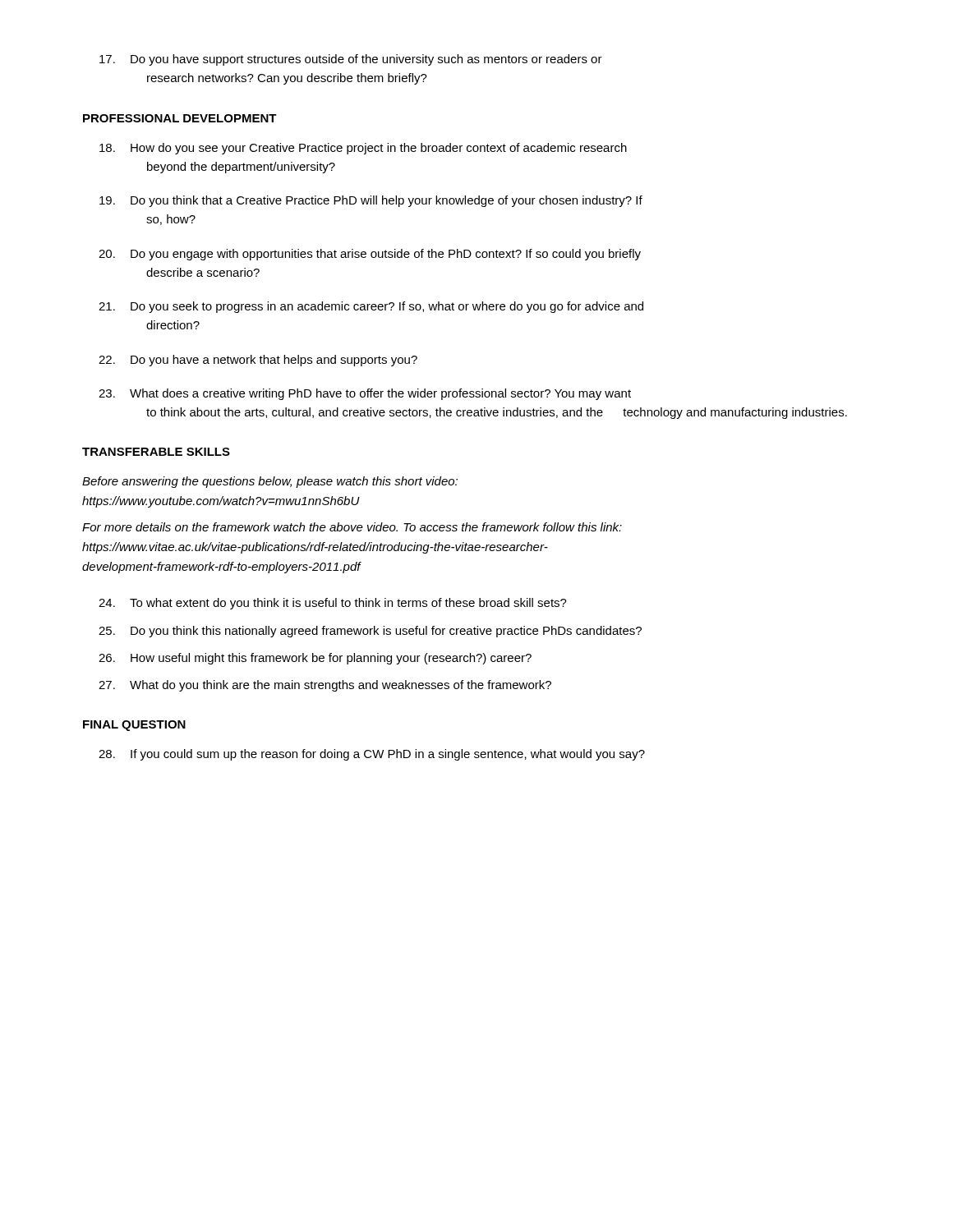Find the list item that says "23. What does a creative"
Screen dimensions: 1232x953
485,402
